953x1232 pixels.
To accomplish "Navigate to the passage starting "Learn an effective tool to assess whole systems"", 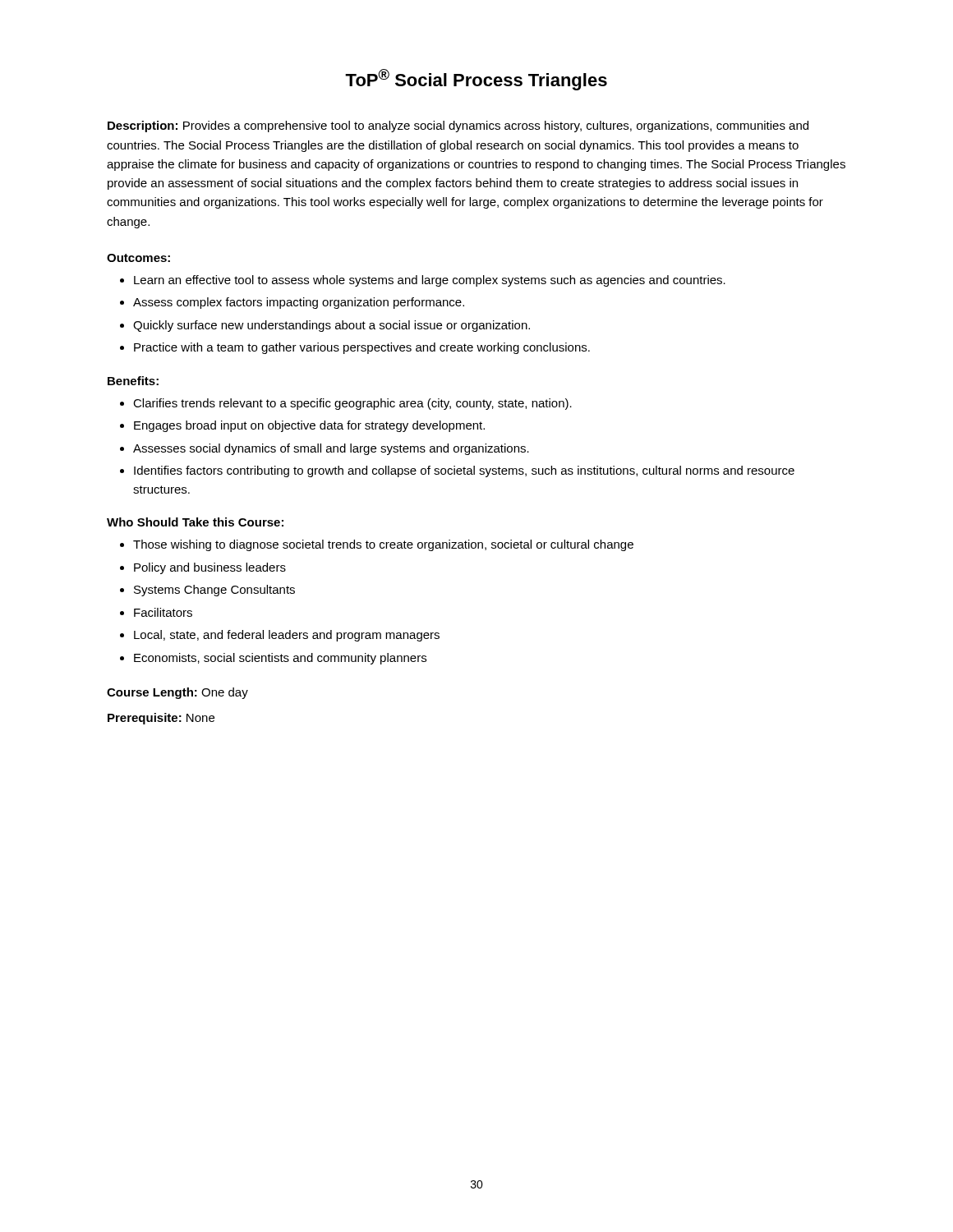I will click(x=430, y=280).
